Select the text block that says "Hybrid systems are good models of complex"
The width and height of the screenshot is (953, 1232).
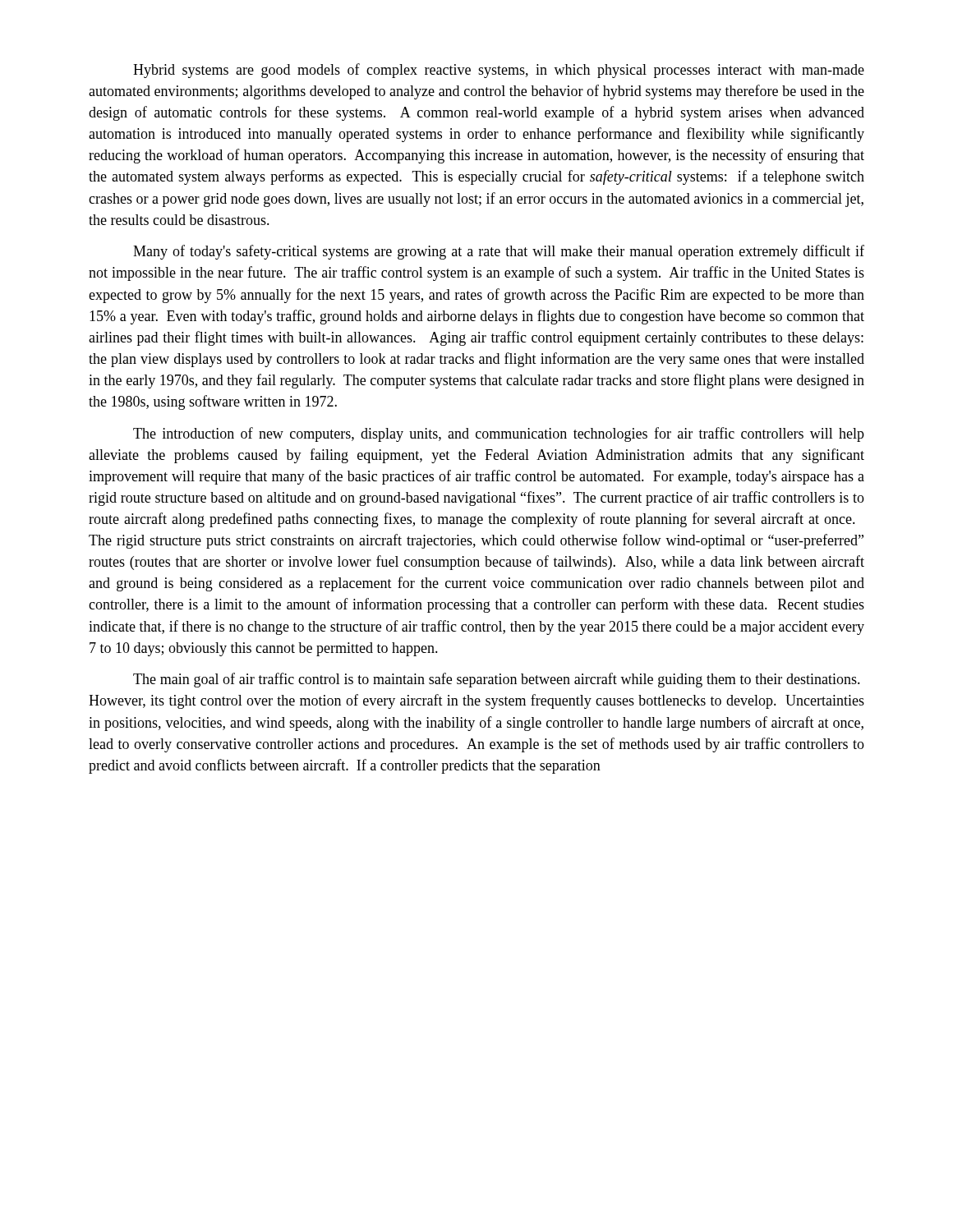(x=476, y=145)
